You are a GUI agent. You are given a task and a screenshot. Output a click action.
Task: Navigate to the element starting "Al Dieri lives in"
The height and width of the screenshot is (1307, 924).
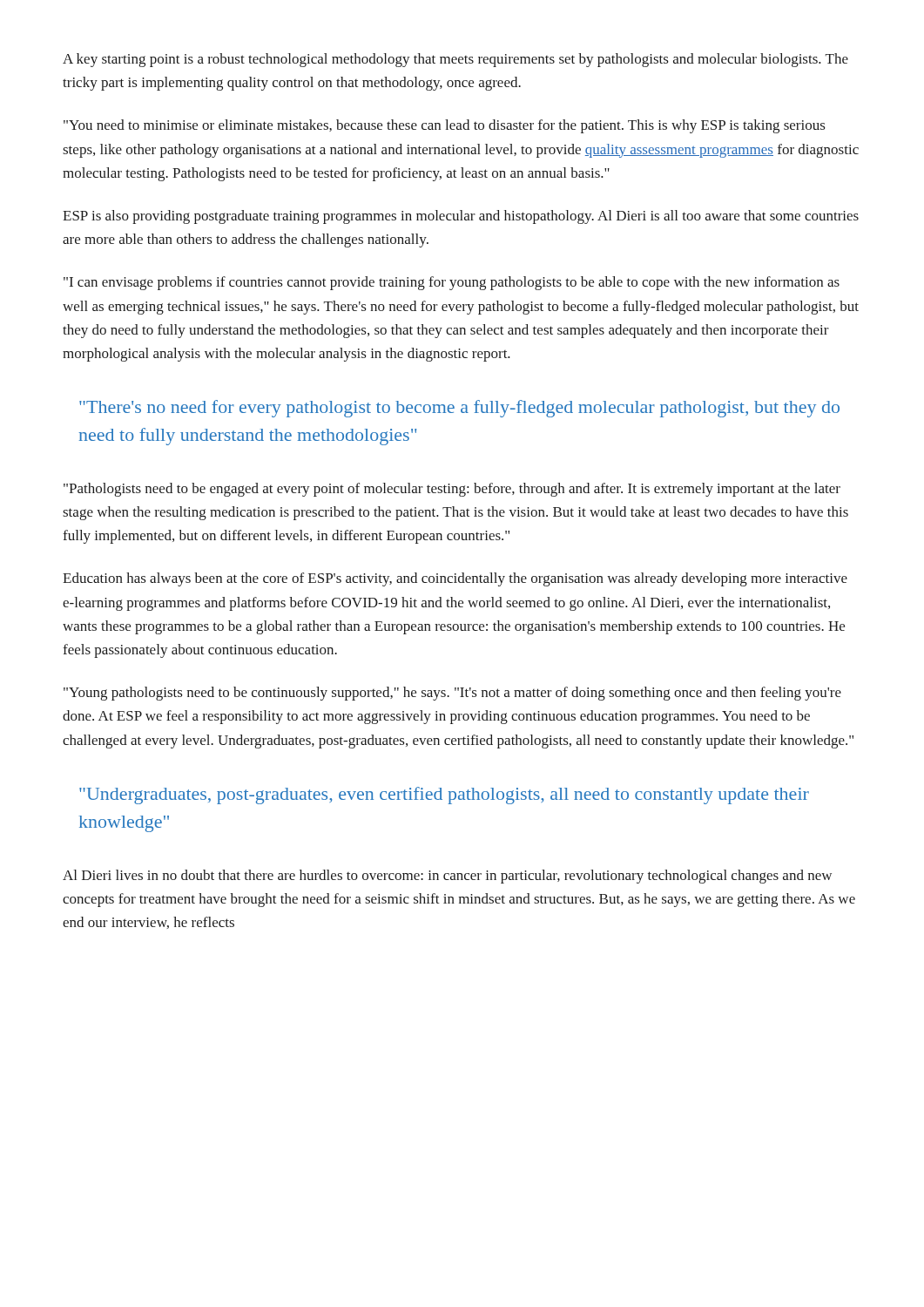pyautogui.click(x=459, y=898)
